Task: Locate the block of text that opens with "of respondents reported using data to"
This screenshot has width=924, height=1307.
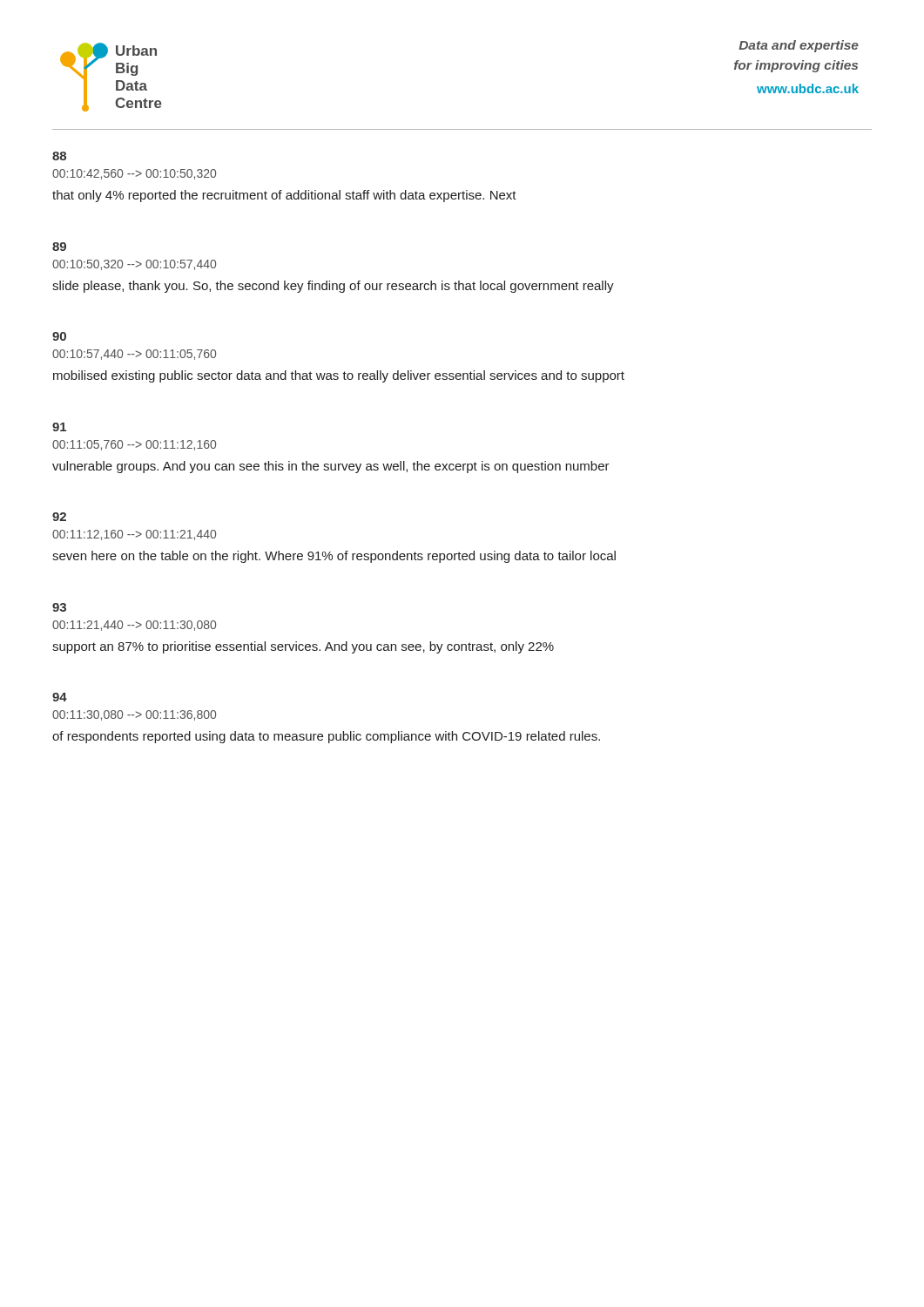Action: [327, 736]
